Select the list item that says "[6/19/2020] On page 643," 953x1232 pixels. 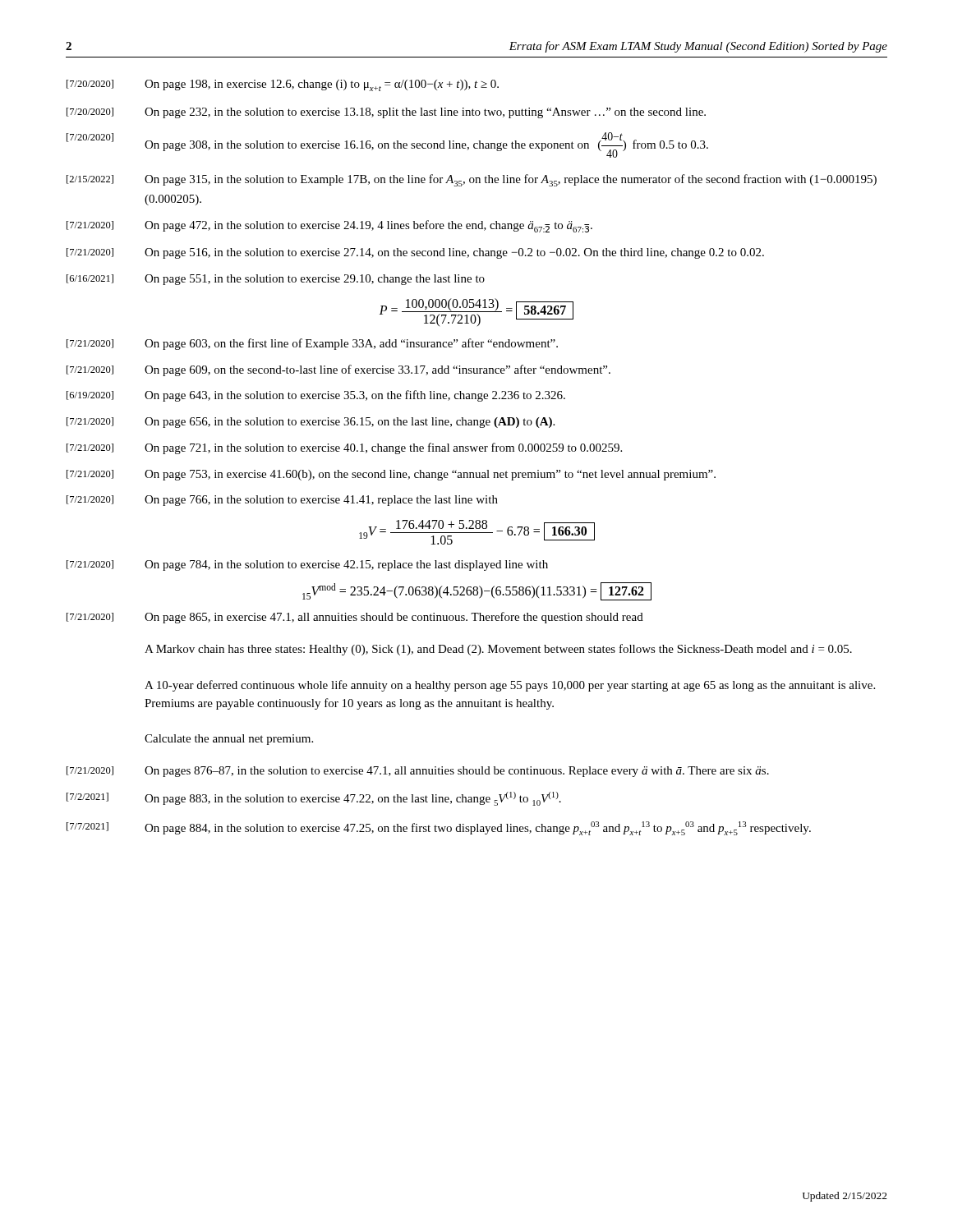(476, 396)
